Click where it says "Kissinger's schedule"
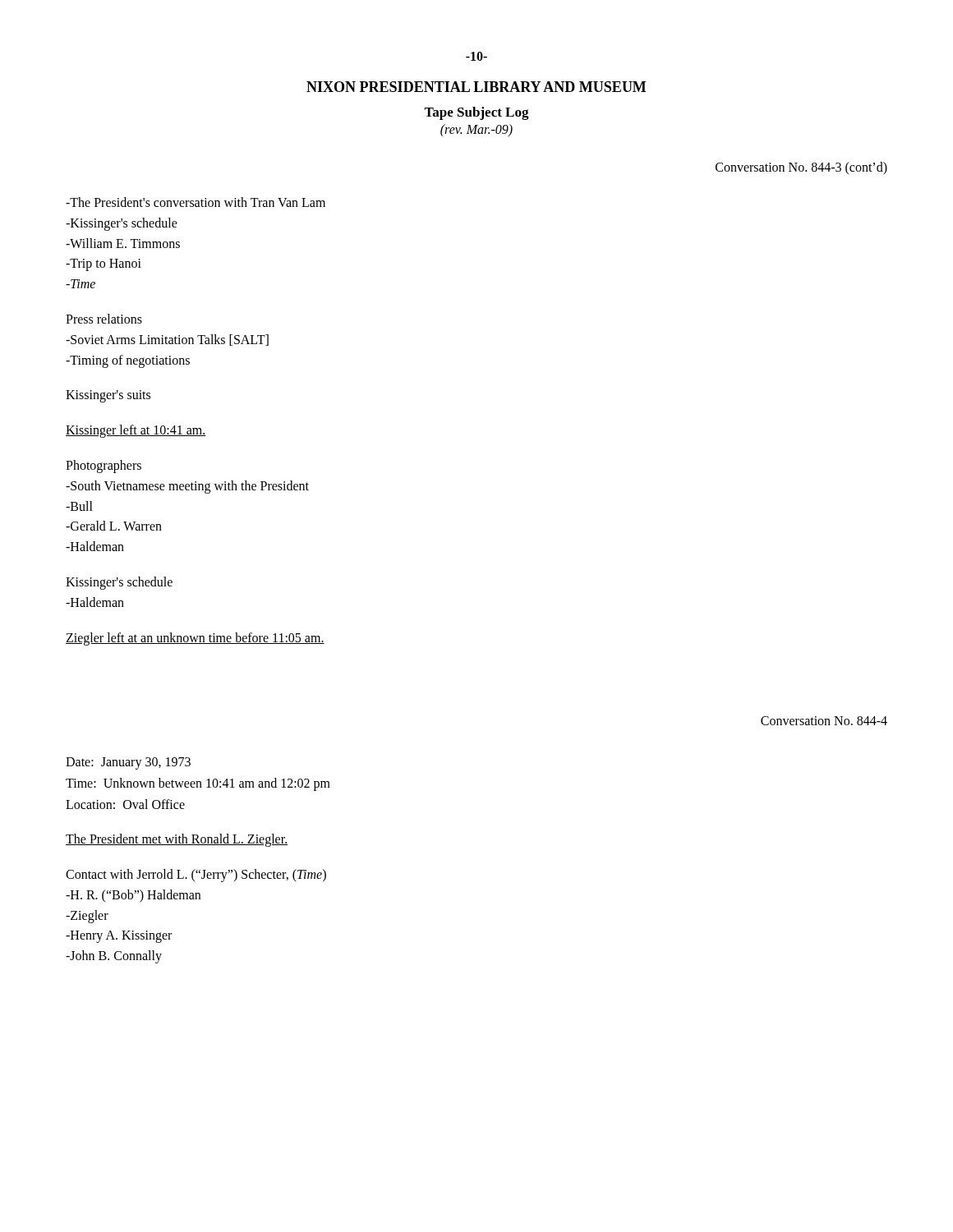953x1232 pixels. pyautogui.click(x=119, y=582)
